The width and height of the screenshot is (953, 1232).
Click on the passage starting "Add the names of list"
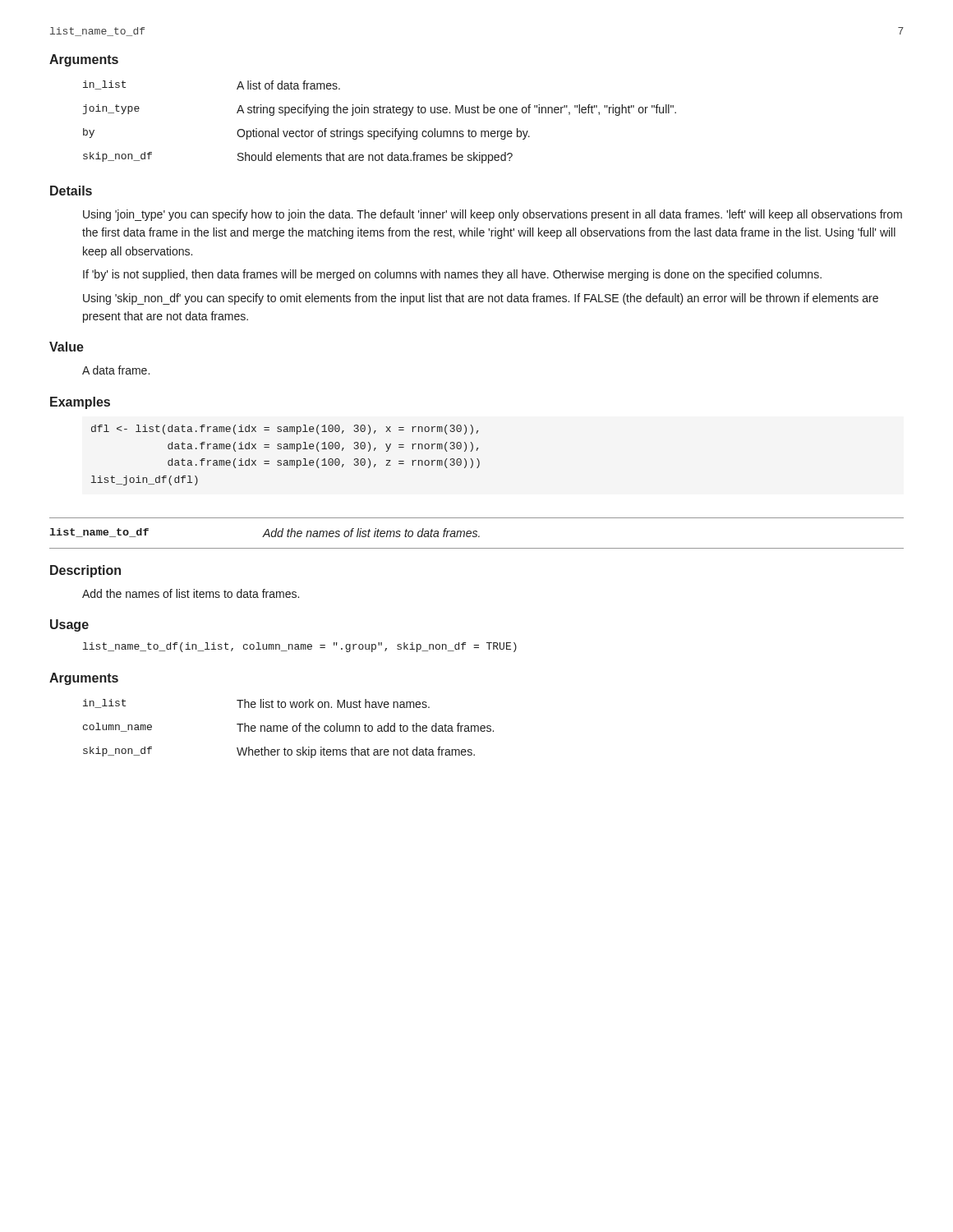(191, 594)
